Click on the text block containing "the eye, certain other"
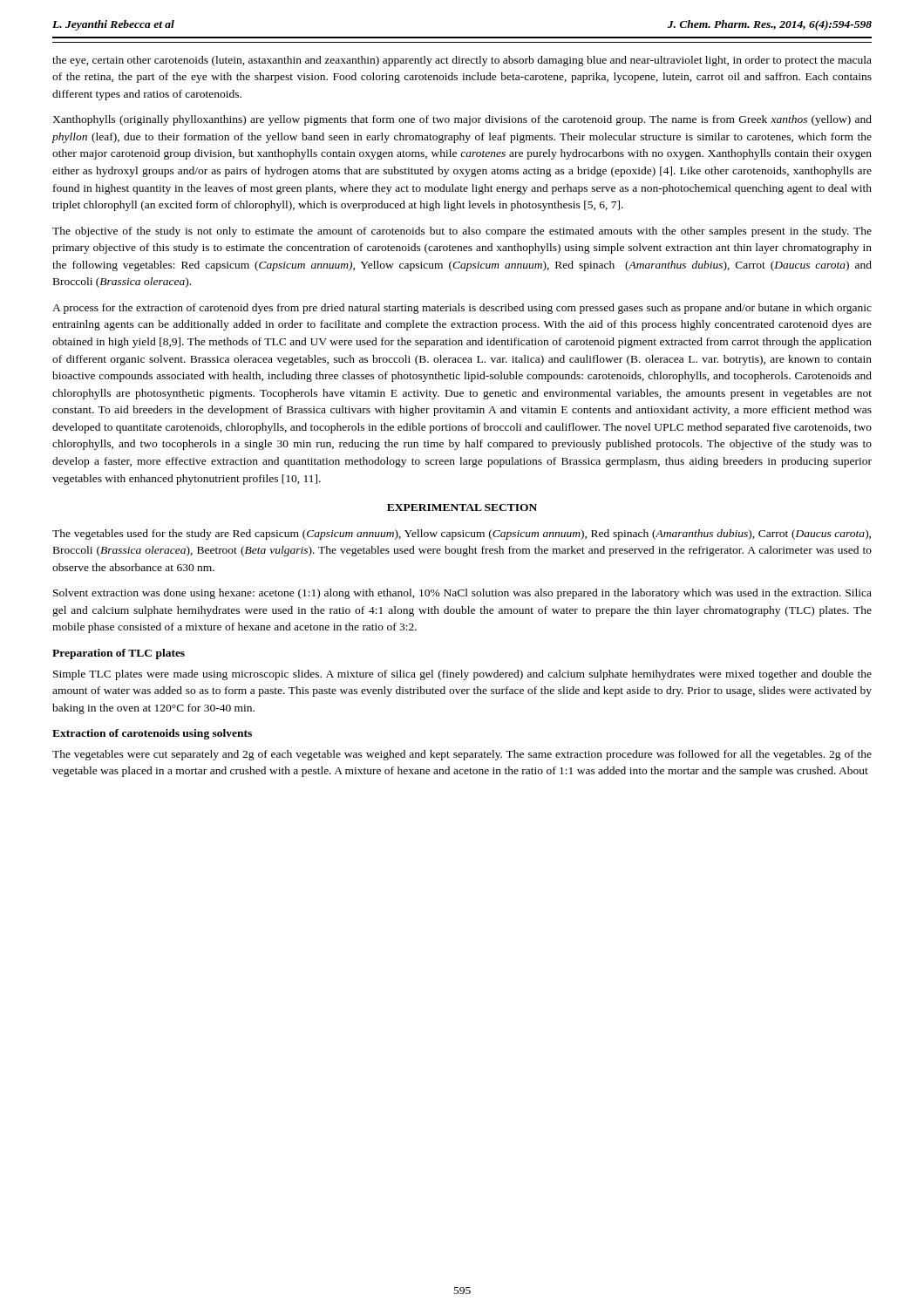This screenshot has height=1308, width=924. pyautogui.click(x=462, y=77)
